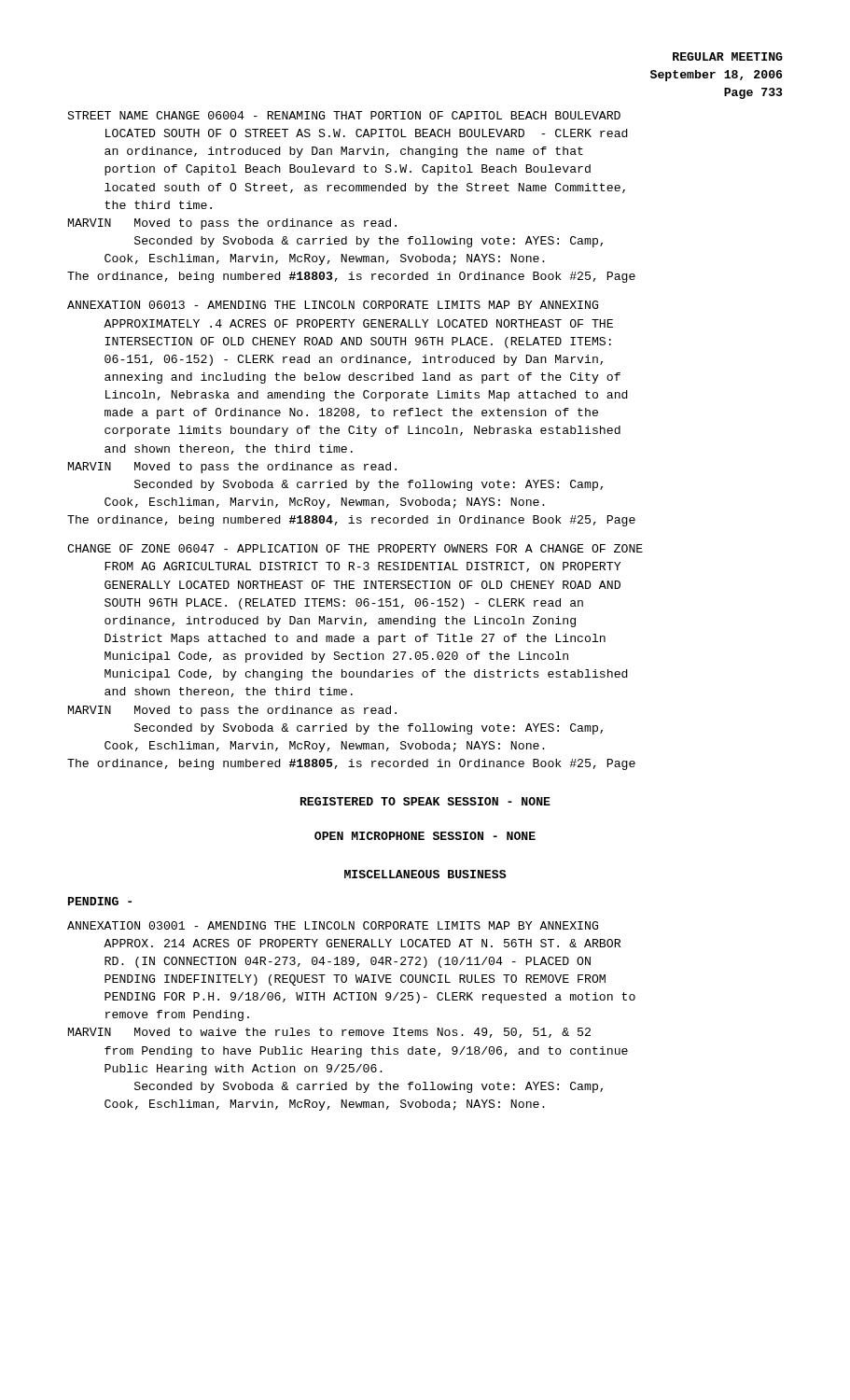This screenshot has height=1400, width=850.
Task: Locate the block starting "ANNEXATION 03001 - AMENDING THE LINCOLN CORPORATE LIMITS"
Action: (333, 925)
